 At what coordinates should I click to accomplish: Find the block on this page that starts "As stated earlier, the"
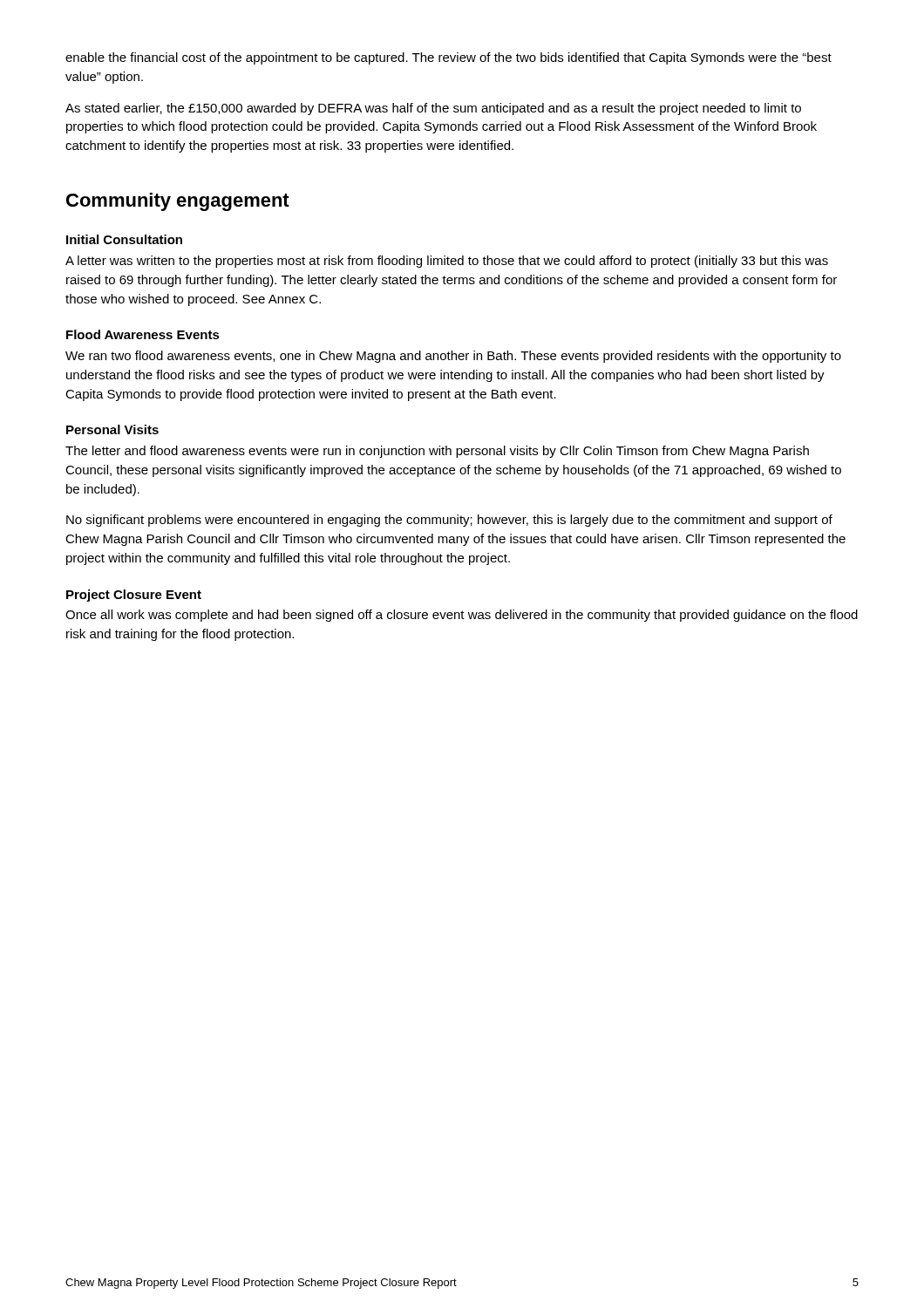441,126
